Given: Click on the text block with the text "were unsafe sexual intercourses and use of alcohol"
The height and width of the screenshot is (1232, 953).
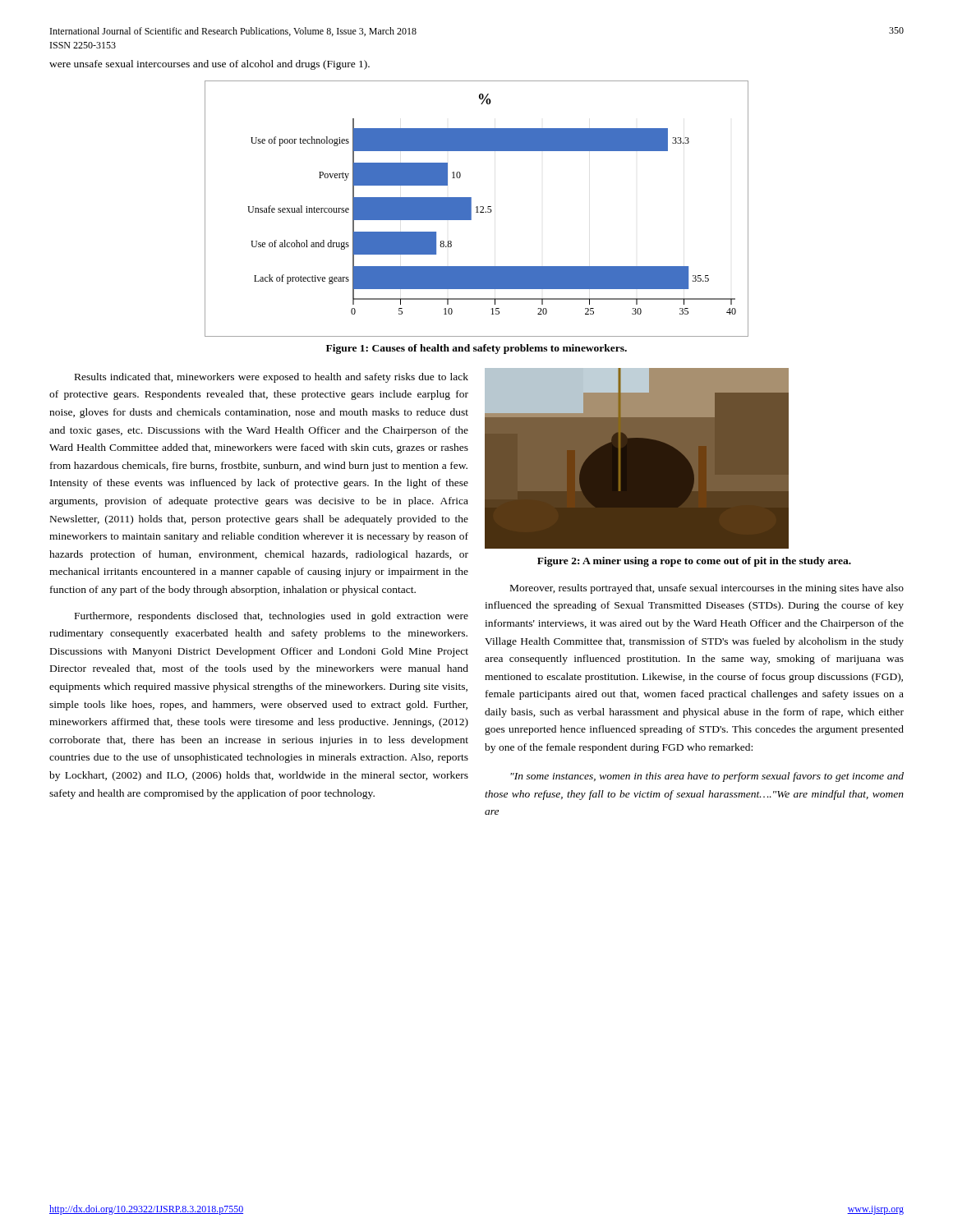Looking at the screenshot, I should 210,63.
